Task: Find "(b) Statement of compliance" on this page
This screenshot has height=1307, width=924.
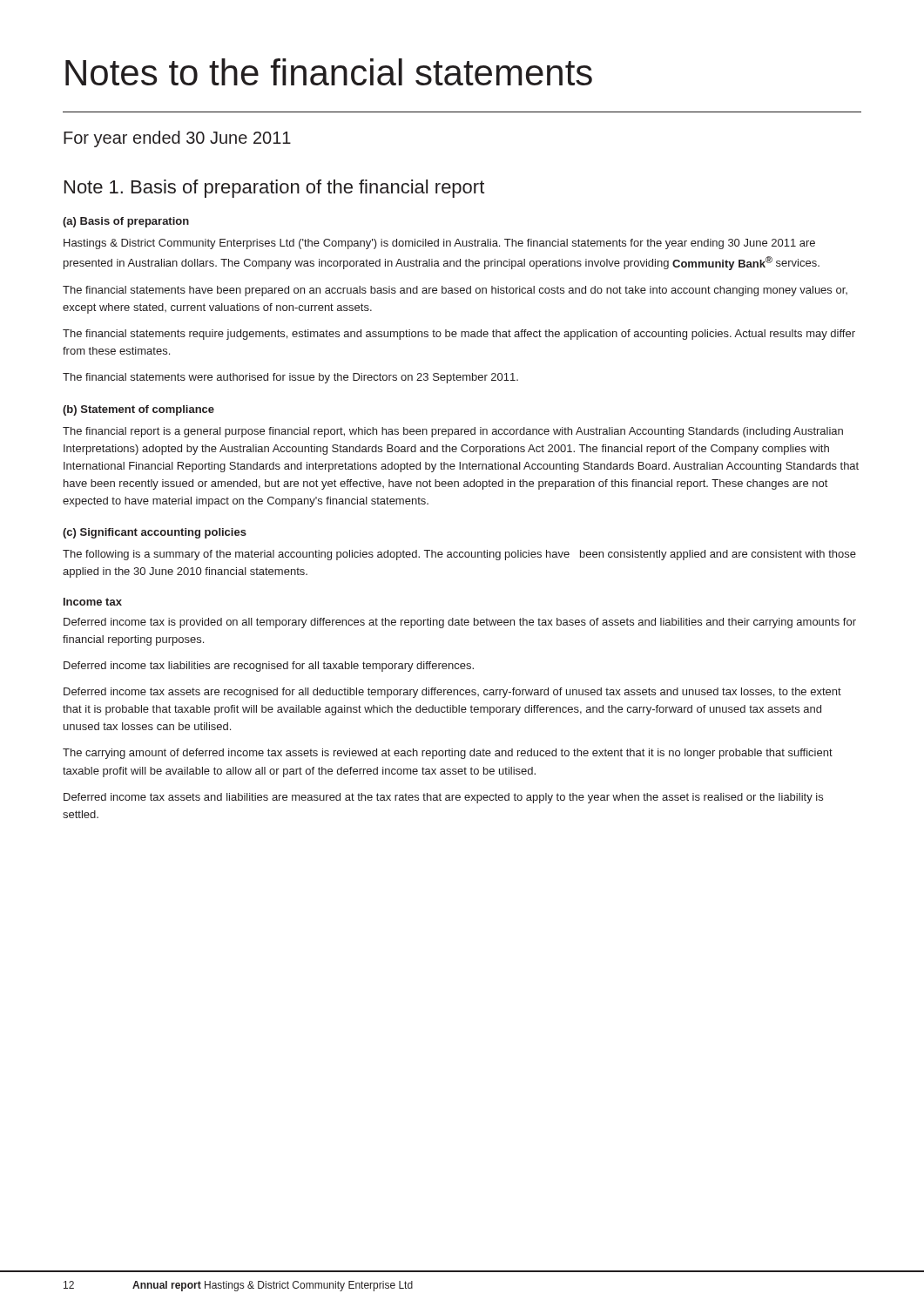Action: click(x=138, y=410)
